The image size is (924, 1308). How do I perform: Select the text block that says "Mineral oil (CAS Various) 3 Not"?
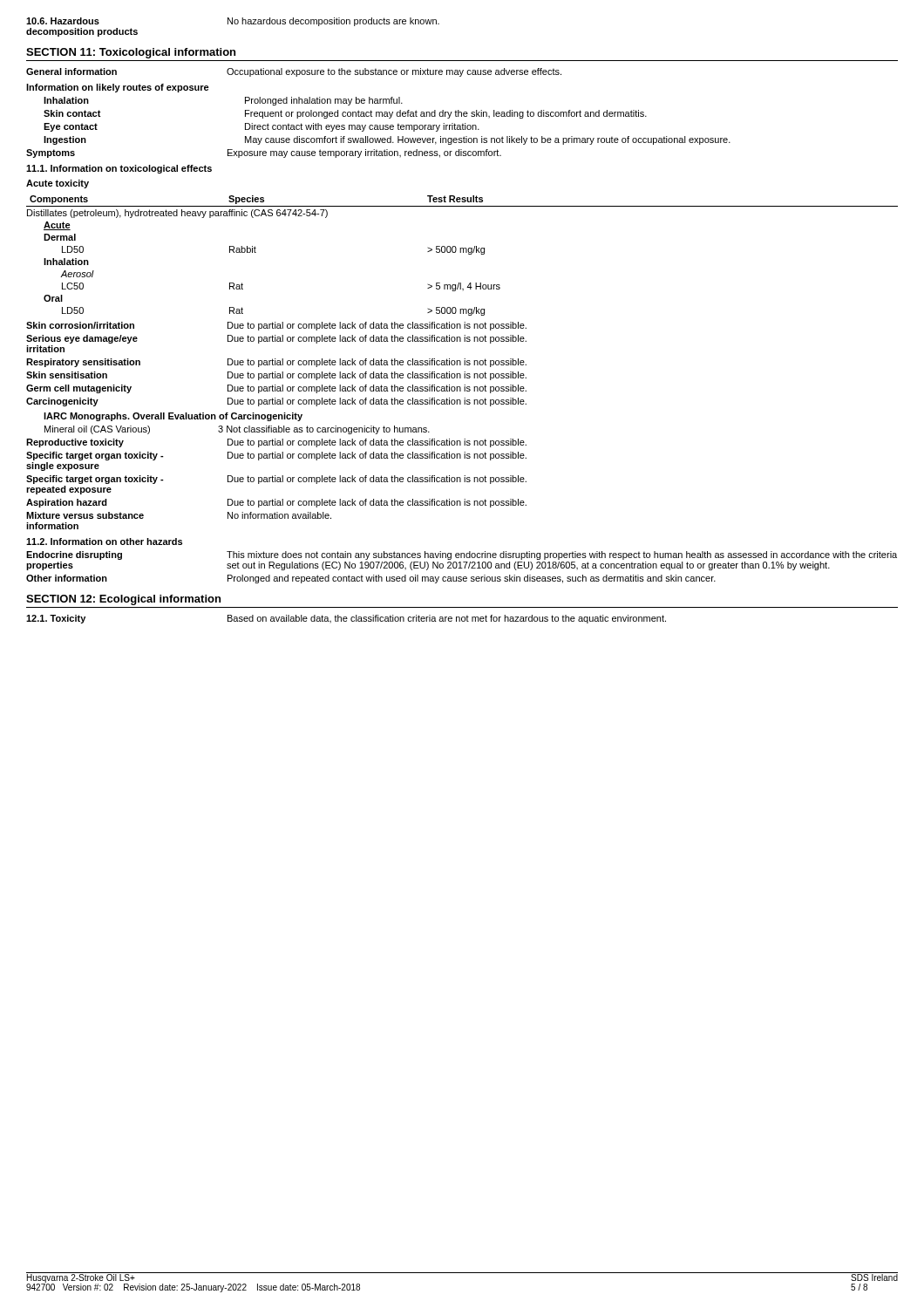pyautogui.click(x=471, y=429)
